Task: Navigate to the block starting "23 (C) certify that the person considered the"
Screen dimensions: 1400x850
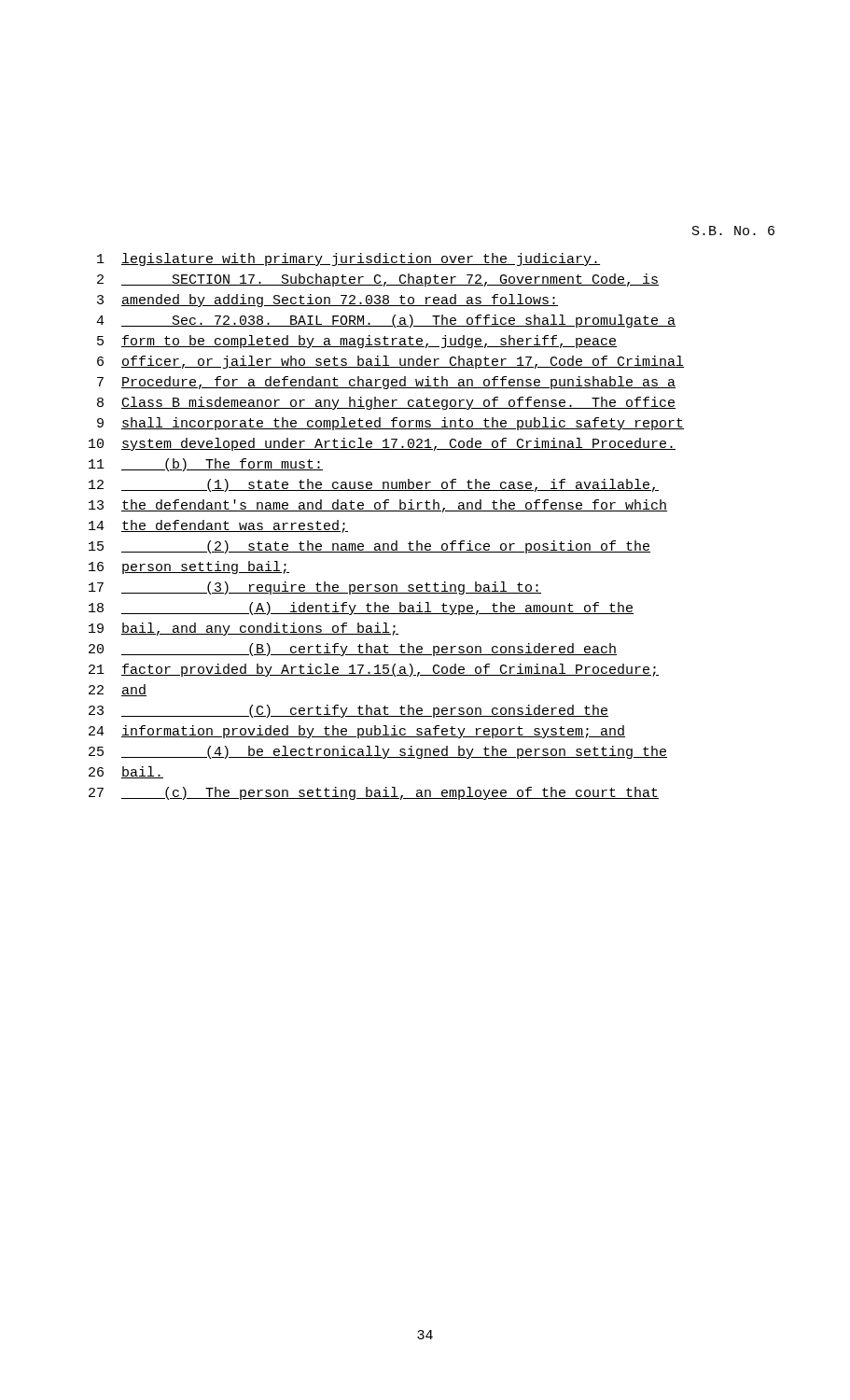Action: 342,712
